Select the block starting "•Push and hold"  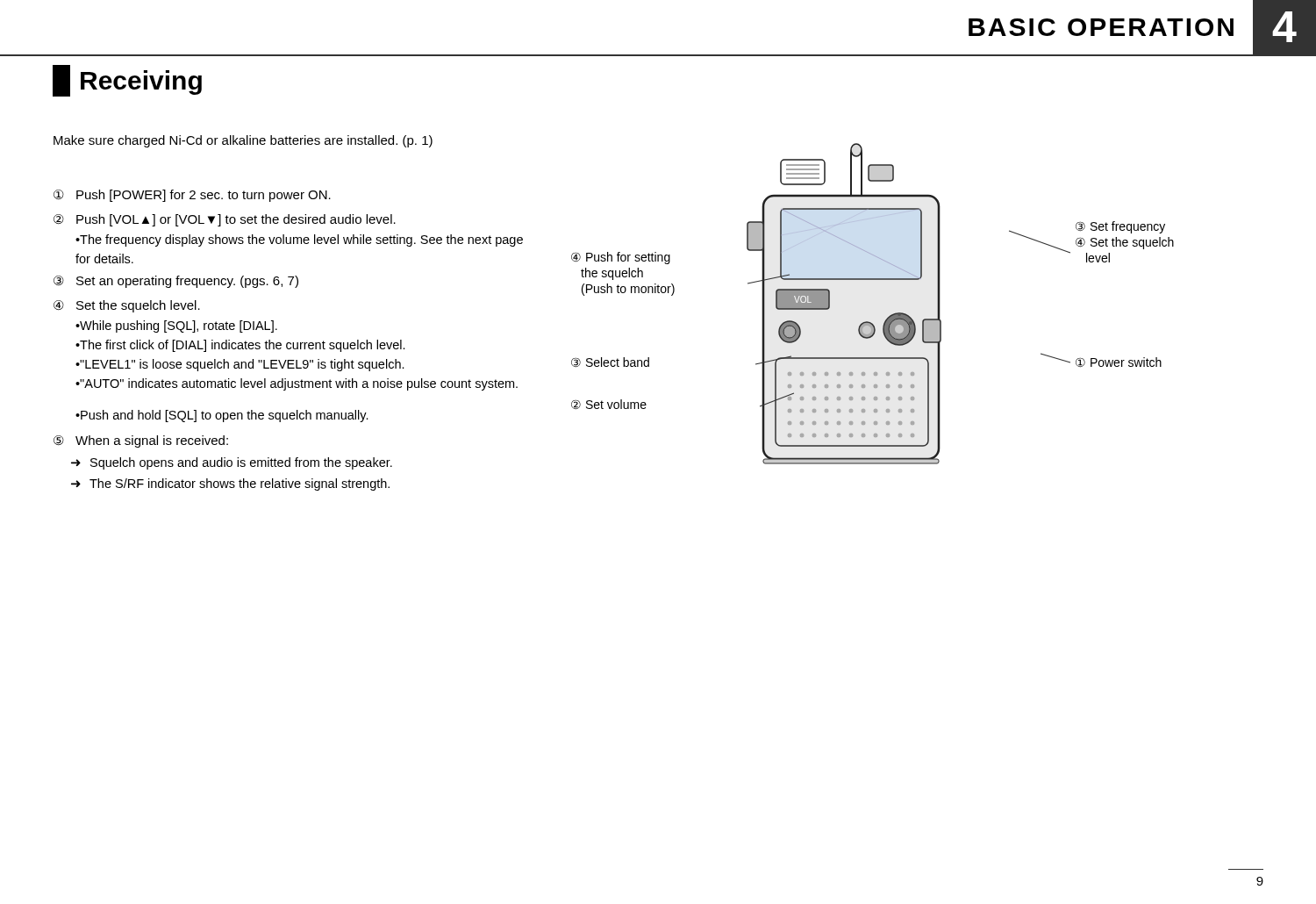coord(222,415)
